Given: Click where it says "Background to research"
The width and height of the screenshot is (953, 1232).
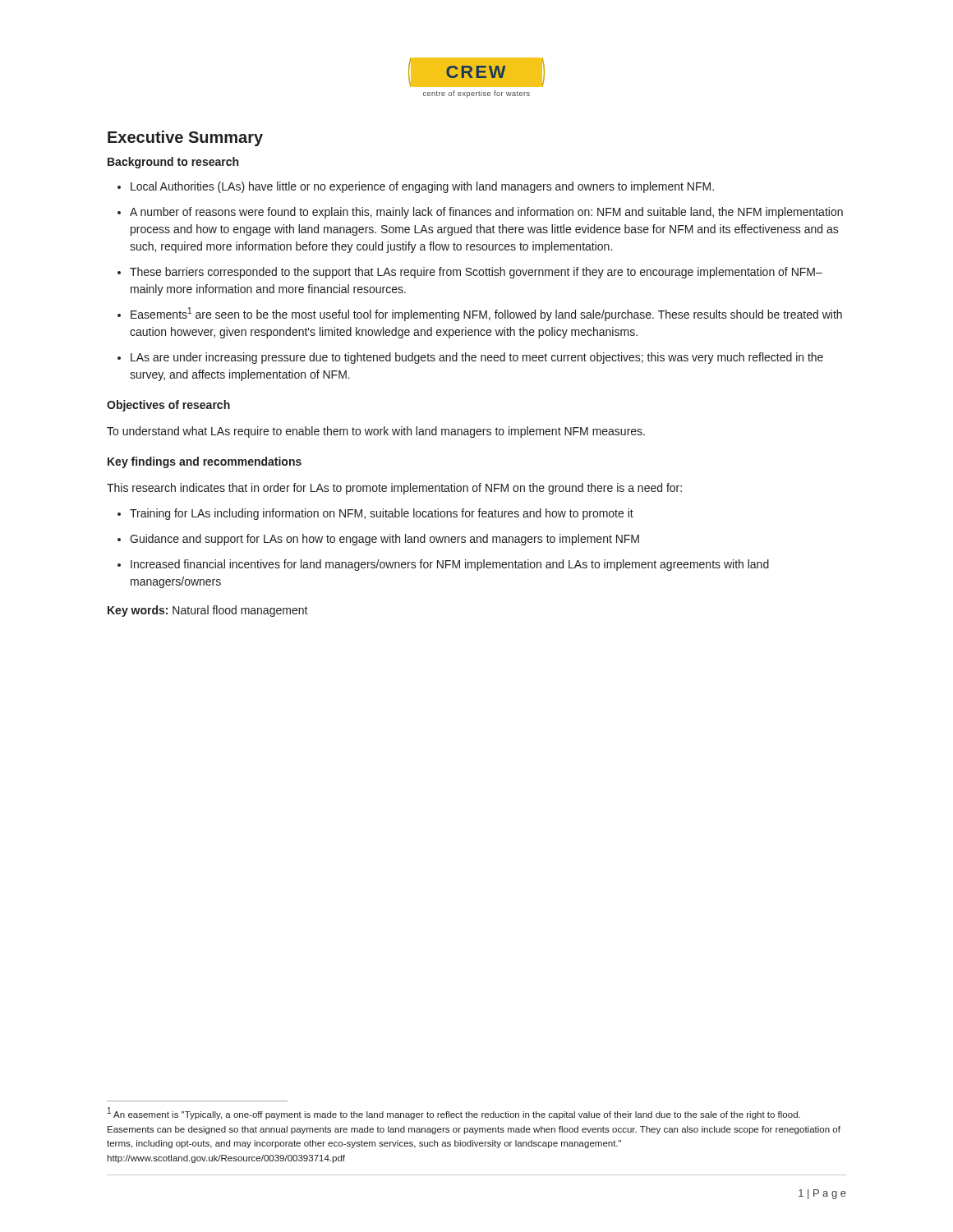Looking at the screenshot, I should 173,163.
